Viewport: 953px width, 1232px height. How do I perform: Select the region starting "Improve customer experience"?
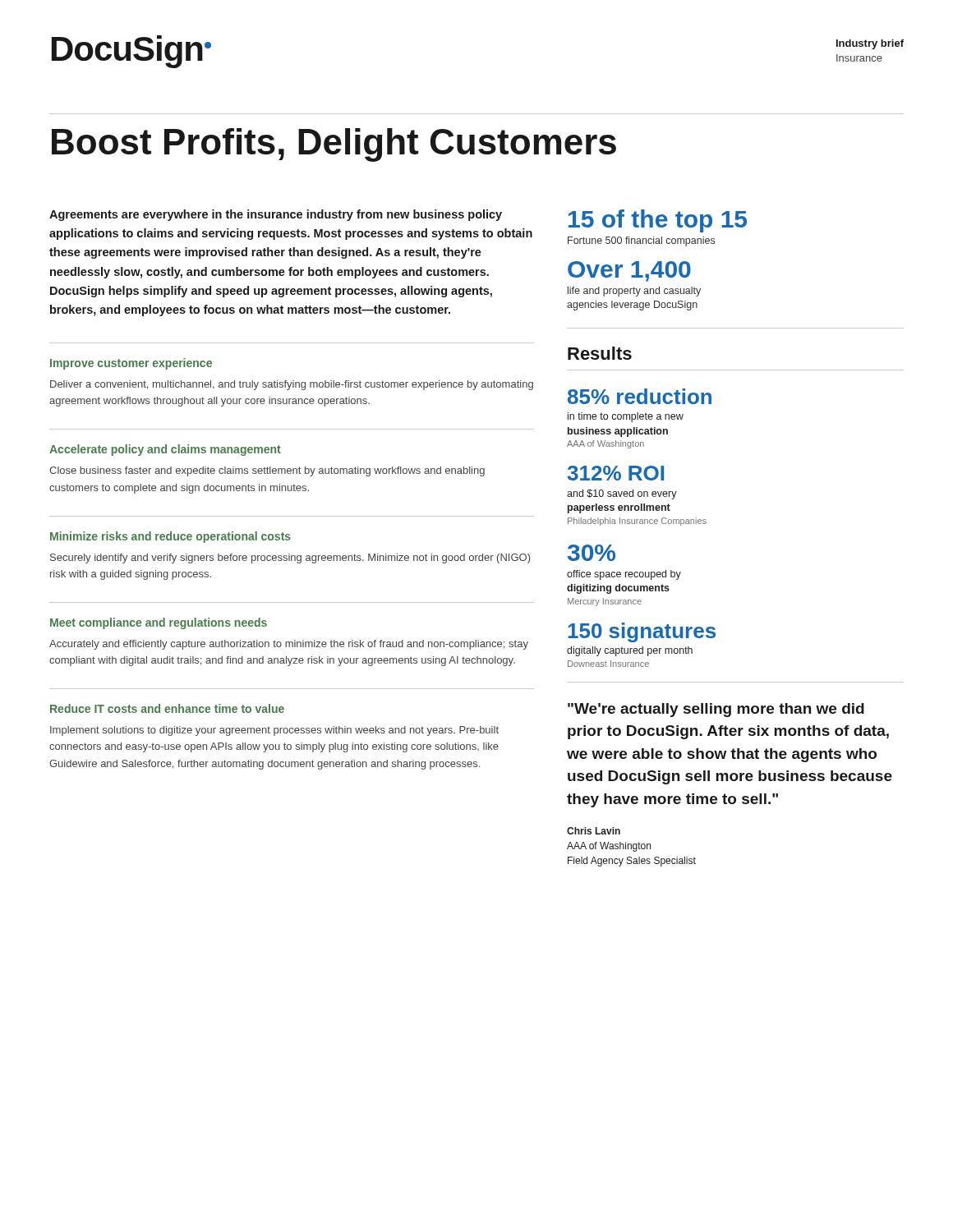pos(131,363)
